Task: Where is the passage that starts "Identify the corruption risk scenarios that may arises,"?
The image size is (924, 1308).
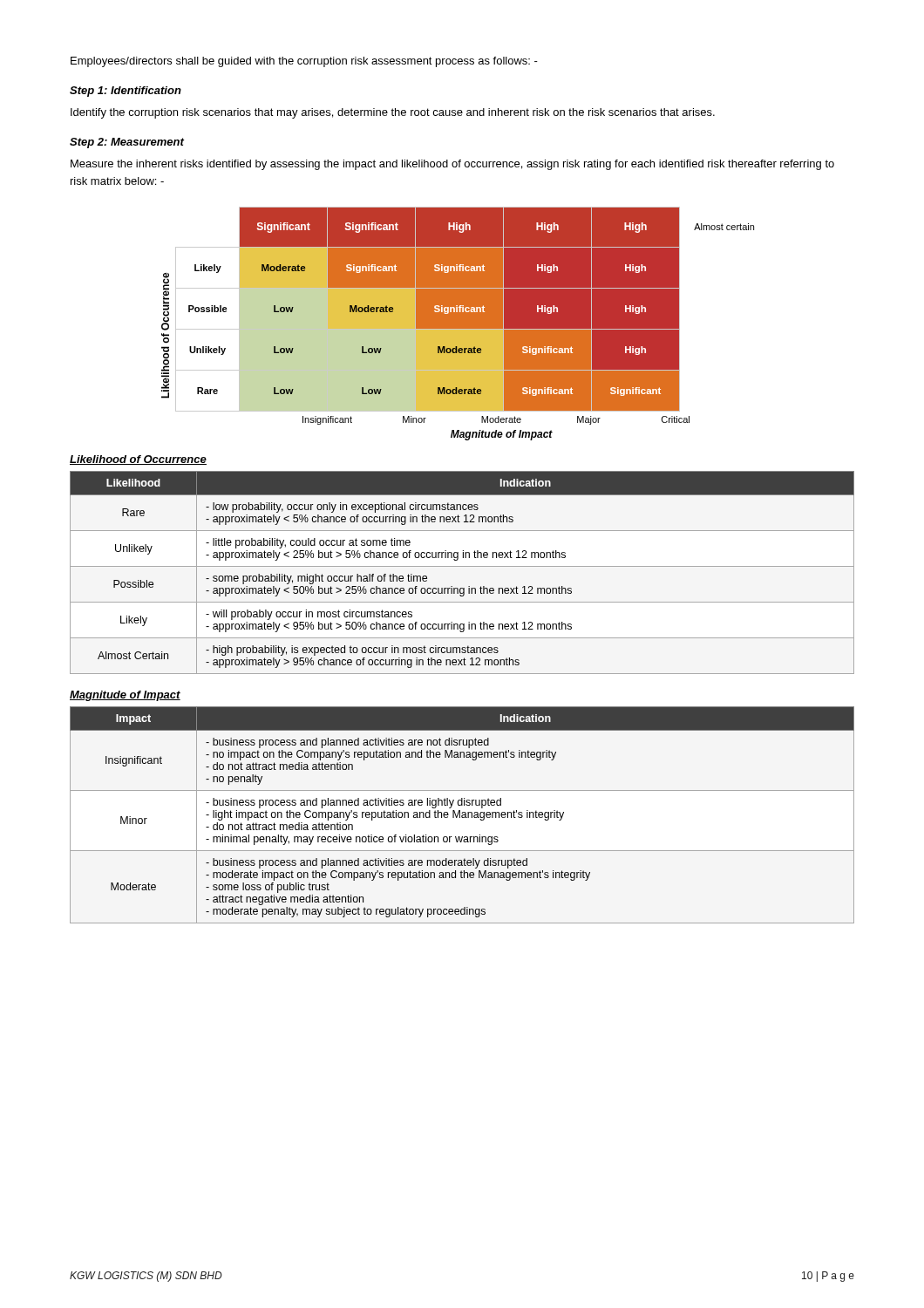Action: (x=393, y=112)
